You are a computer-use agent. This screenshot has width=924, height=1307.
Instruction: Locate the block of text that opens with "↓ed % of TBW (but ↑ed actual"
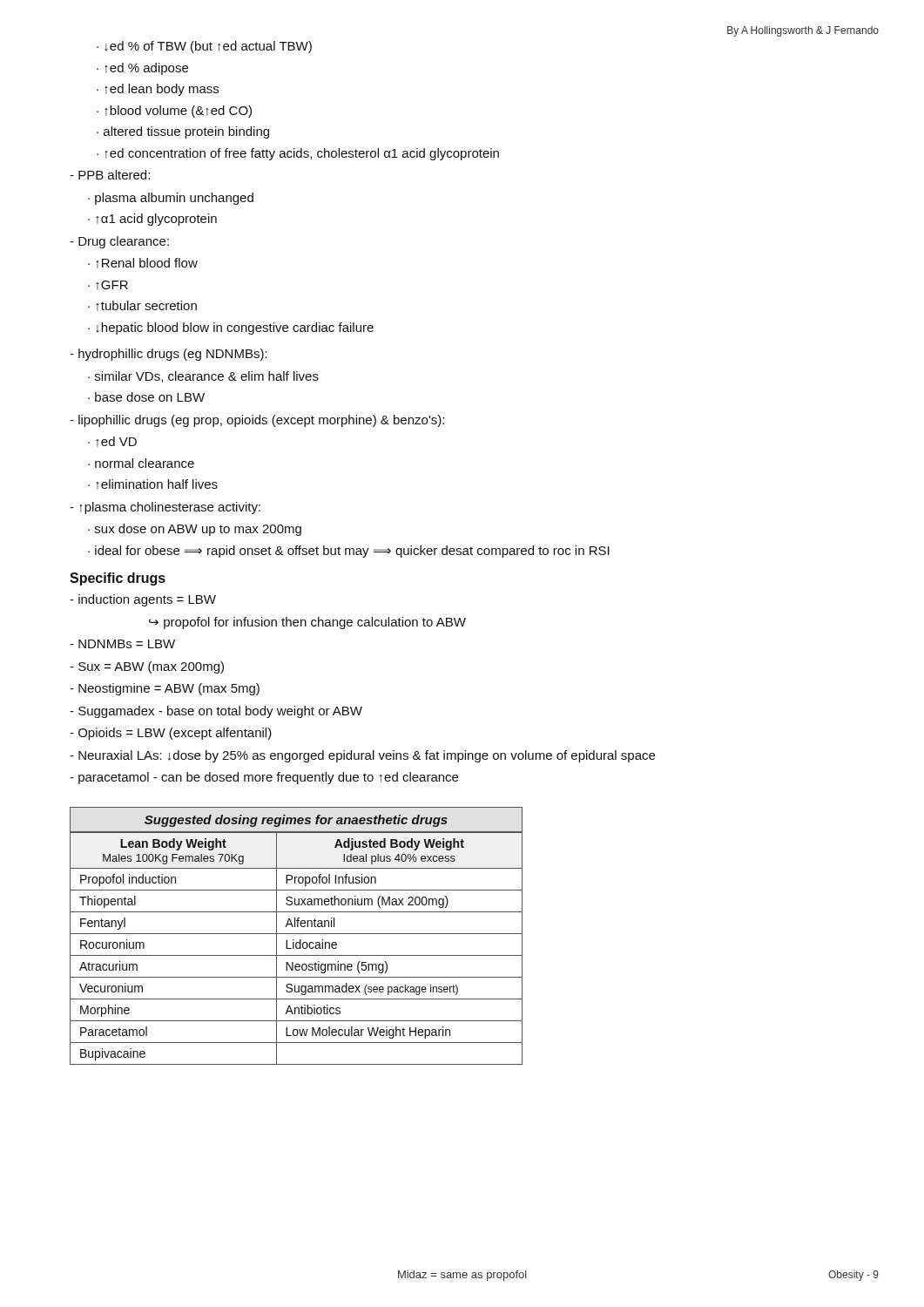click(x=208, y=46)
